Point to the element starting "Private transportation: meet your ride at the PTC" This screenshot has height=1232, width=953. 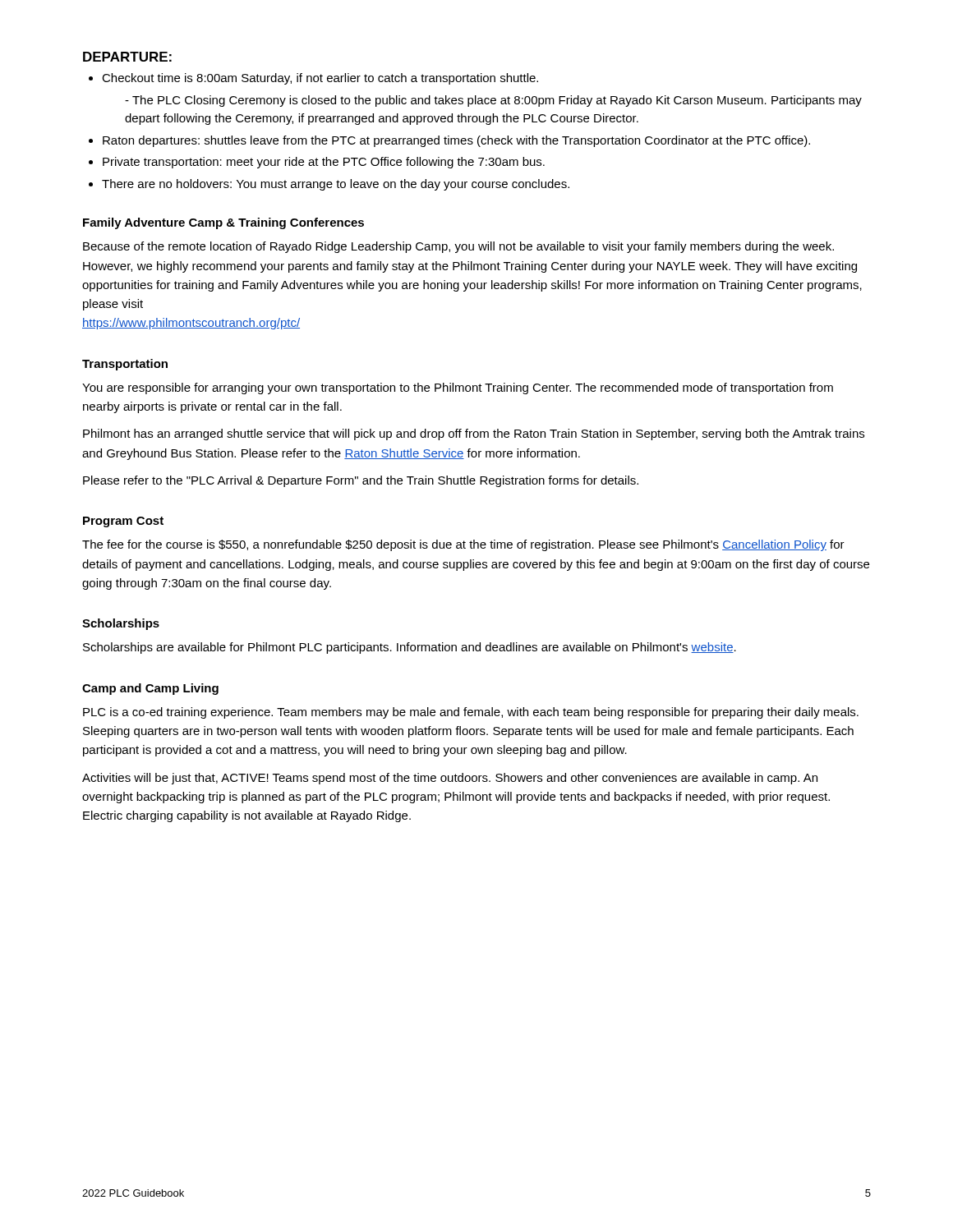point(486,162)
